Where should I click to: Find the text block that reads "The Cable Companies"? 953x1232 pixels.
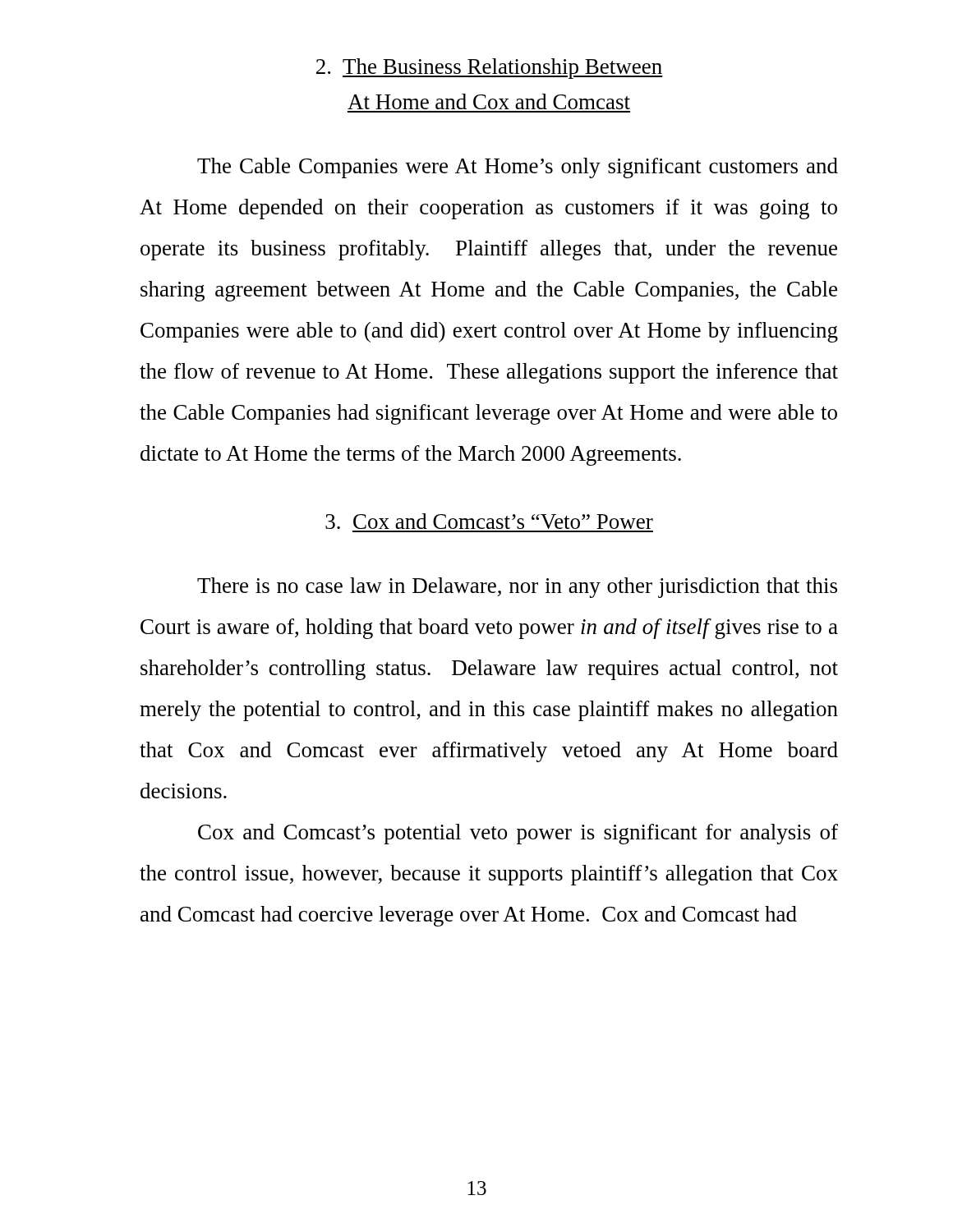click(x=518, y=168)
